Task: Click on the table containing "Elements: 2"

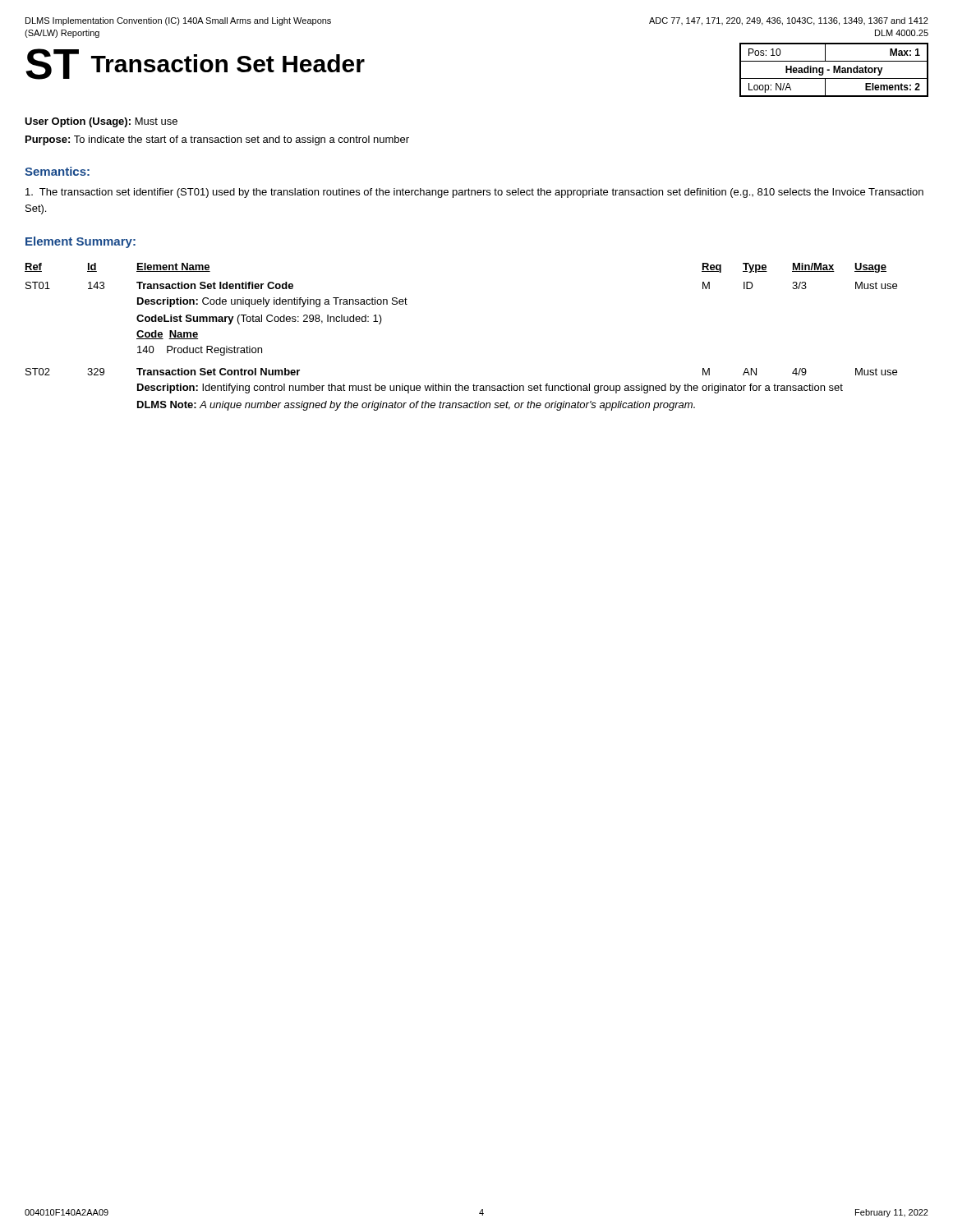Action: tap(834, 70)
